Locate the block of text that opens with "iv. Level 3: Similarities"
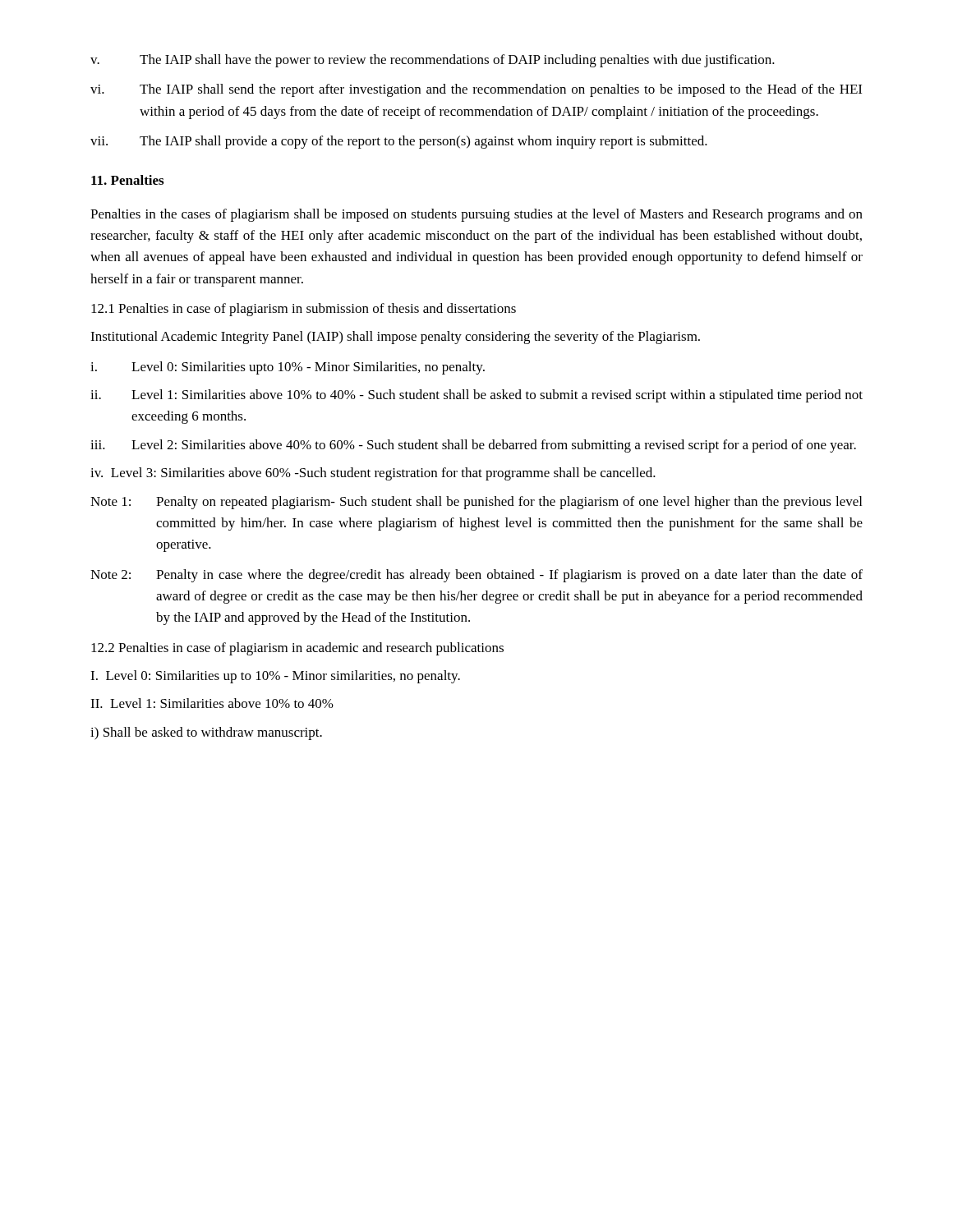This screenshot has width=953, height=1232. point(373,473)
